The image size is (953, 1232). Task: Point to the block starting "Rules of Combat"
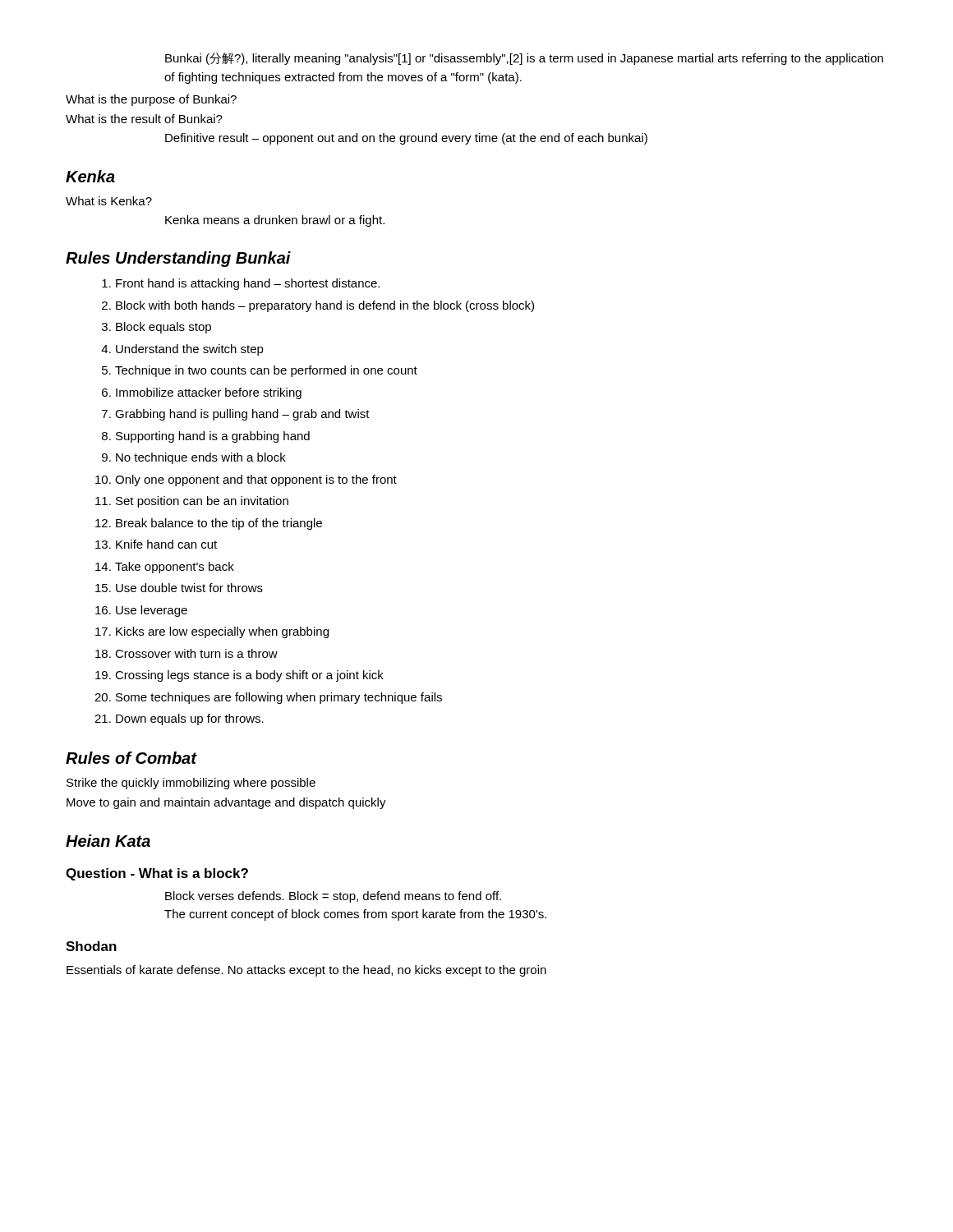pos(131,758)
